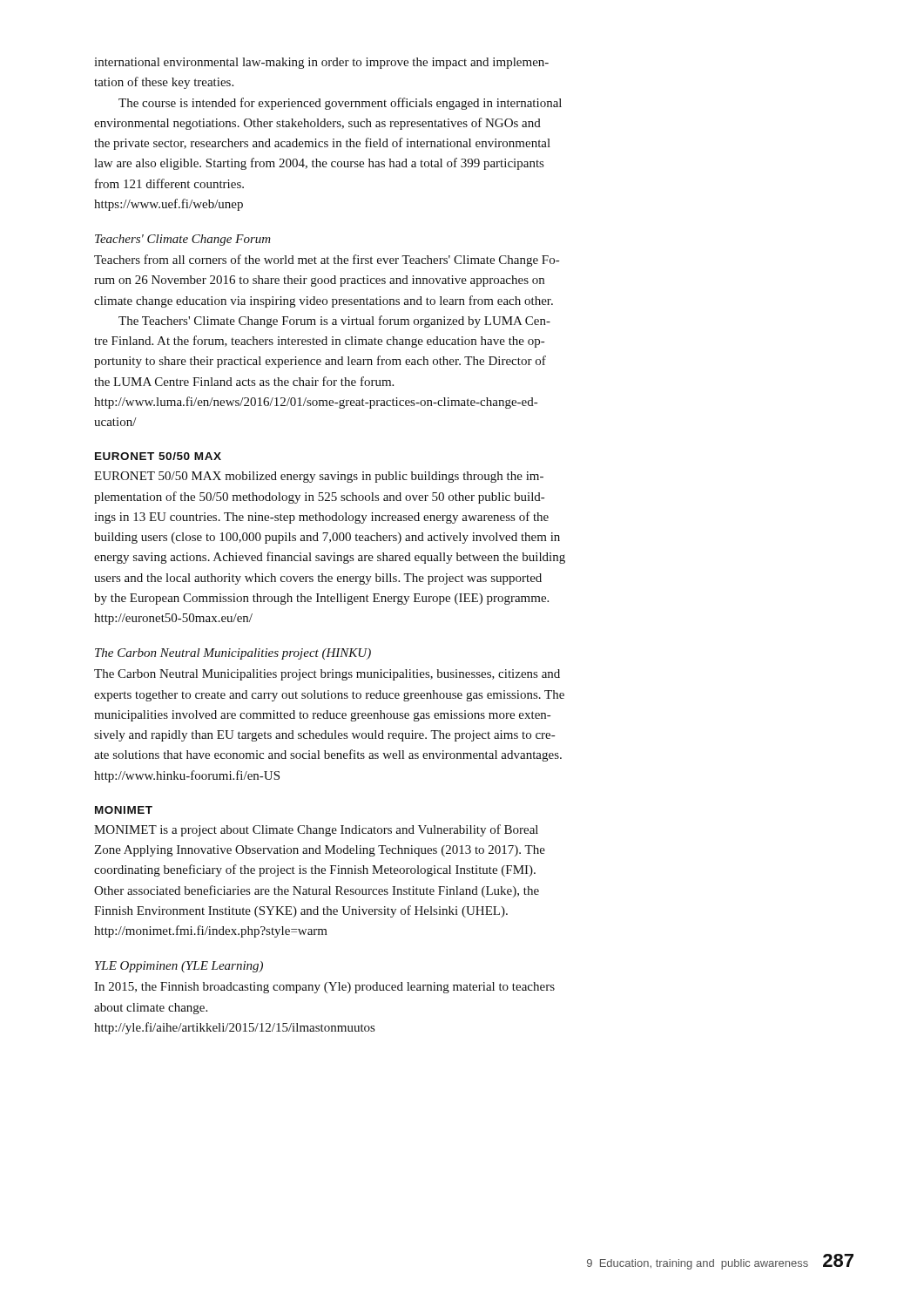This screenshot has height=1307, width=924.
Task: Find the element starting "The Carbon Neutral Municipalities project brings"
Action: (364, 725)
